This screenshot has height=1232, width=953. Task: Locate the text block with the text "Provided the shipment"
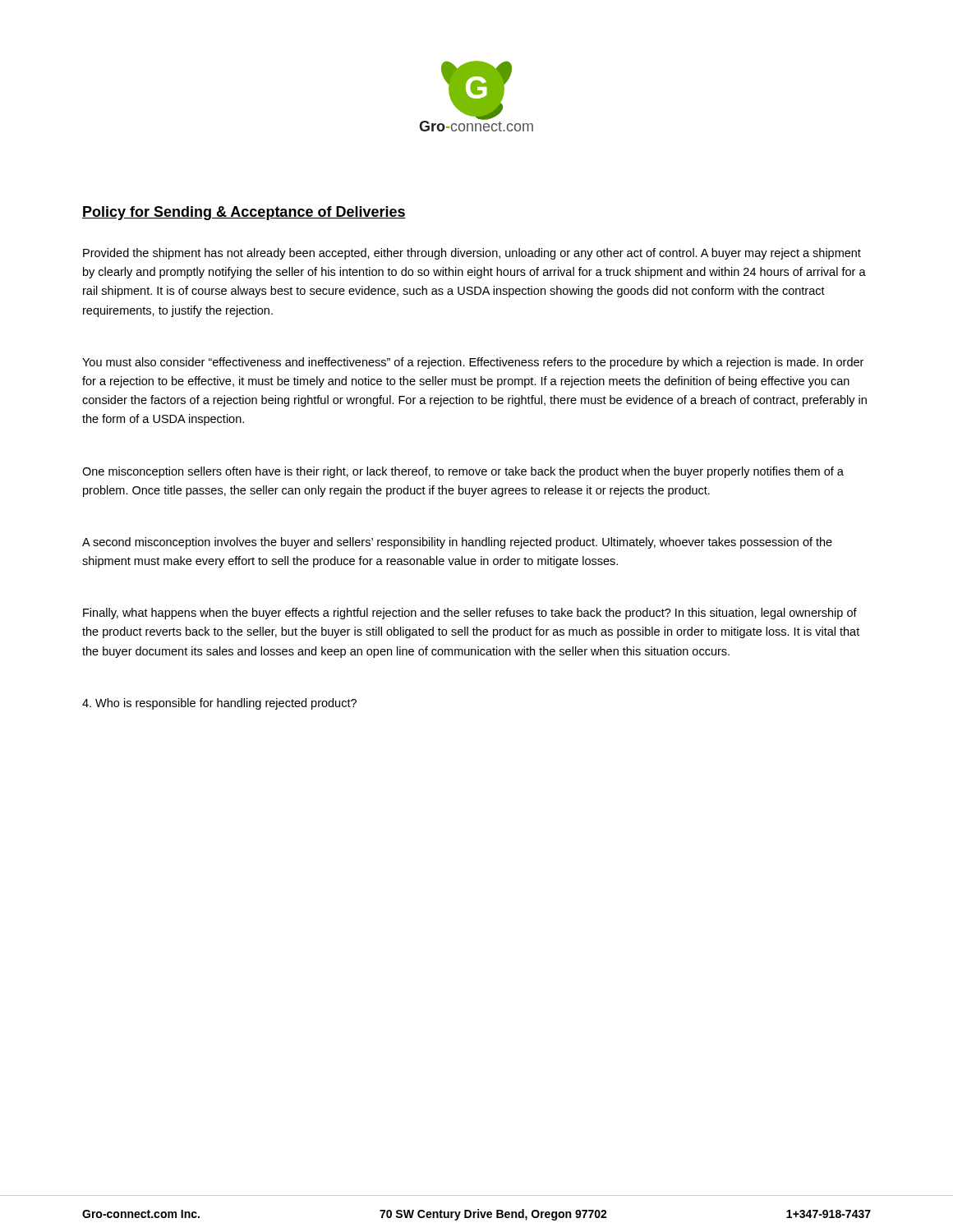click(476, 282)
